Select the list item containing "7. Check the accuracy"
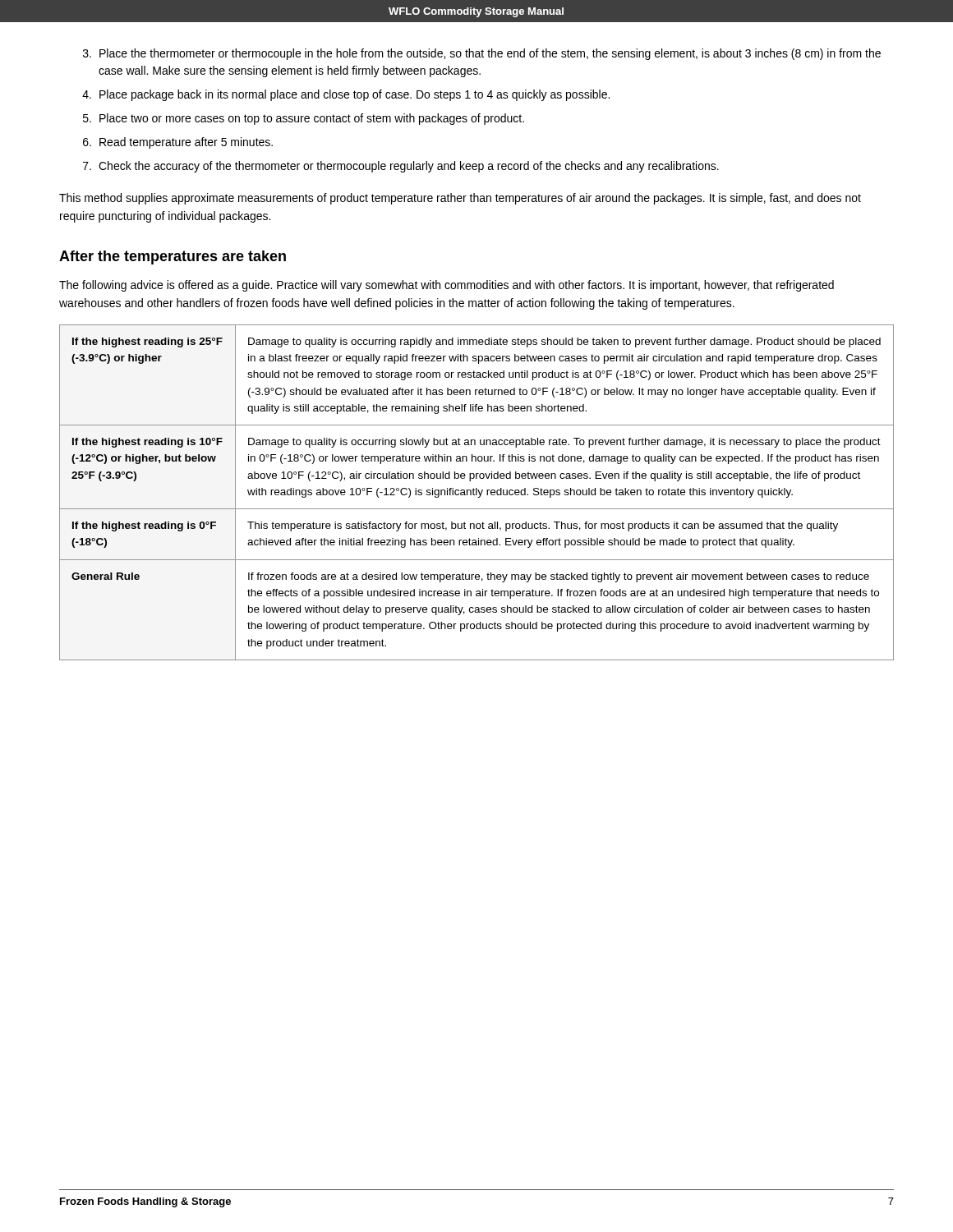The width and height of the screenshot is (953, 1232). (476, 166)
